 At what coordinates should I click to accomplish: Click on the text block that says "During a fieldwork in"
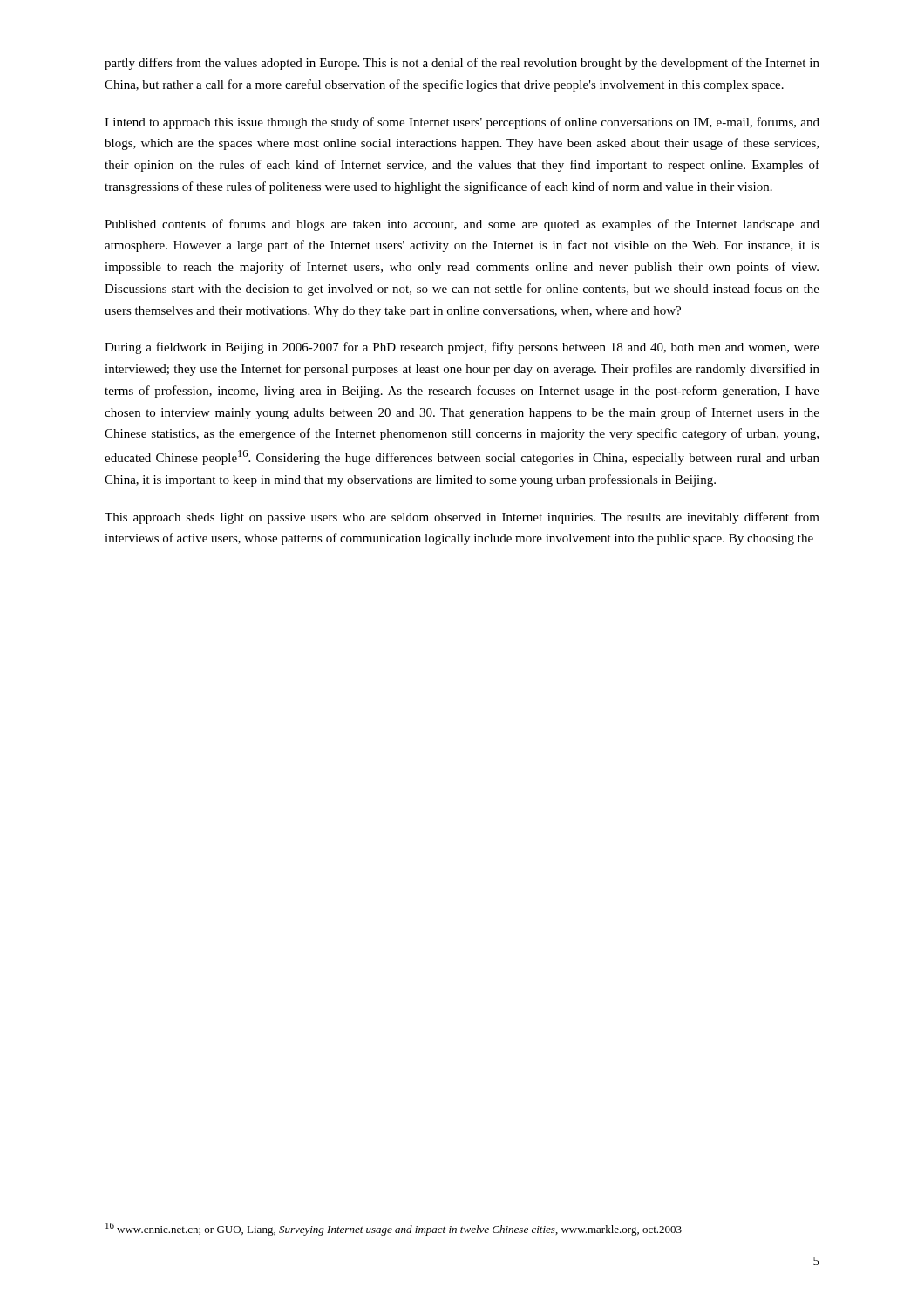click(x=462, y=414)
